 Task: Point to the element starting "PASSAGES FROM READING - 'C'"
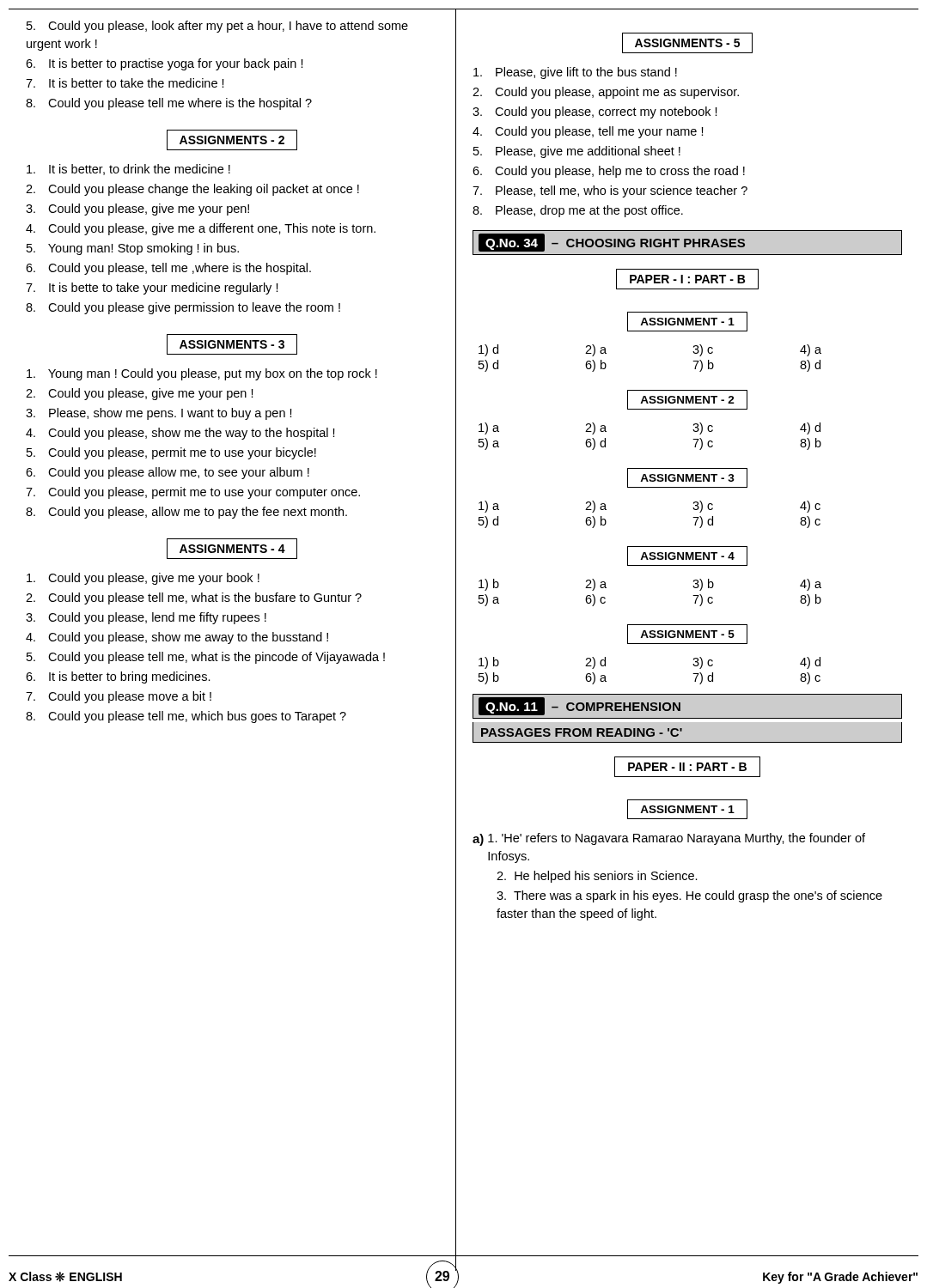[581, 732]
